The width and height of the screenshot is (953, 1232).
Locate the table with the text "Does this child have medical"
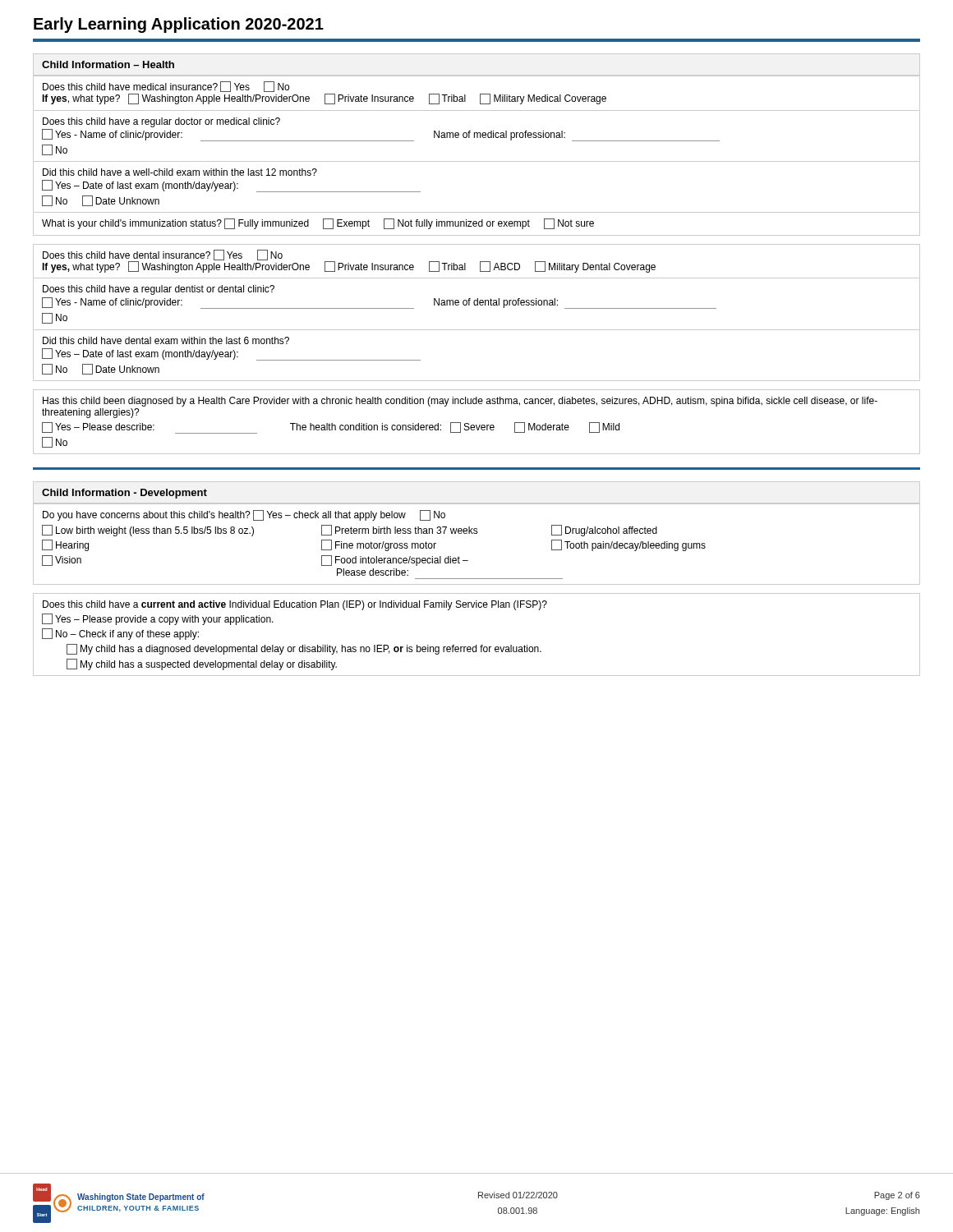476,265
